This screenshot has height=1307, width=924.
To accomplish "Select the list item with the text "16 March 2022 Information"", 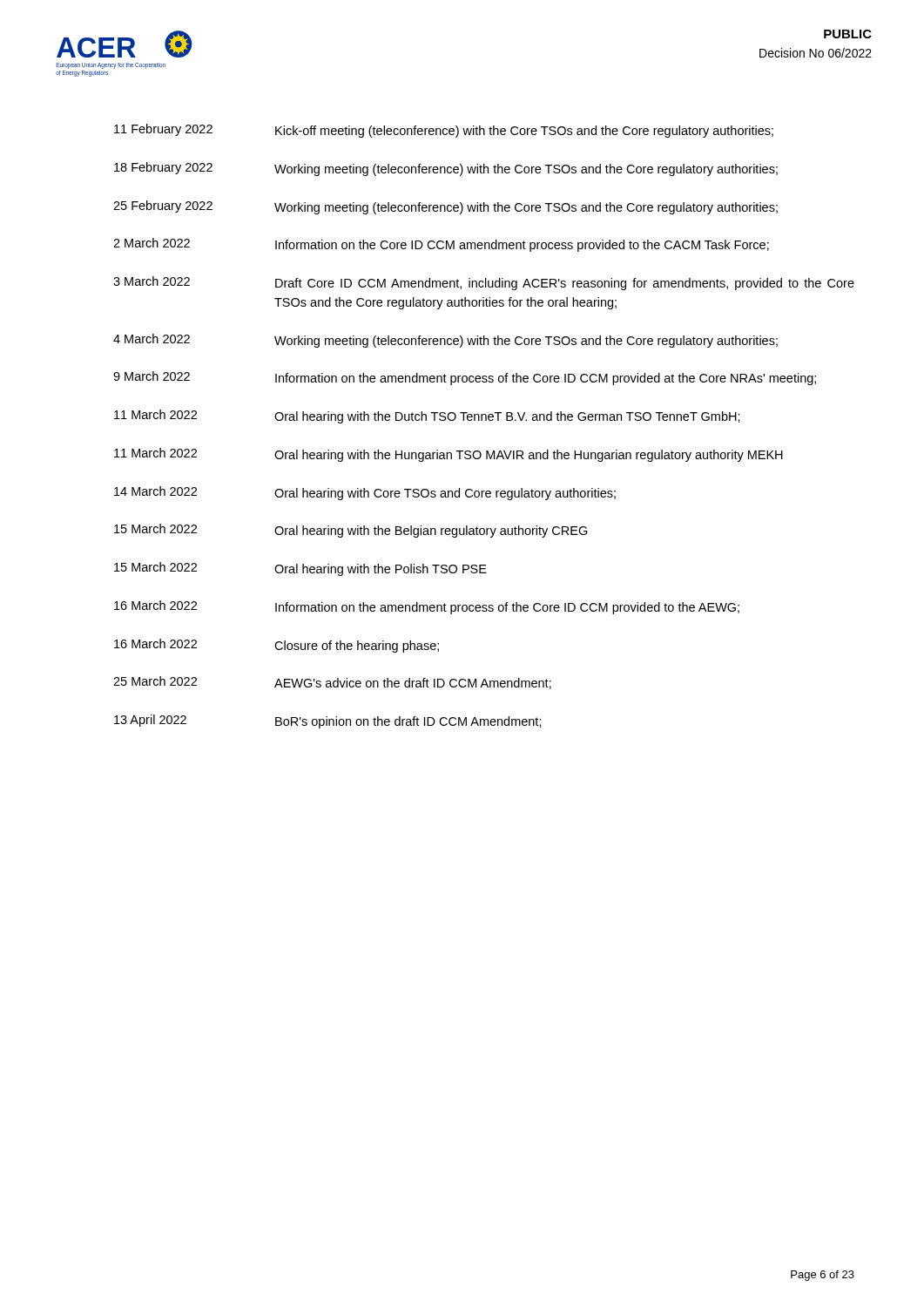I will (x=484, y=608).
